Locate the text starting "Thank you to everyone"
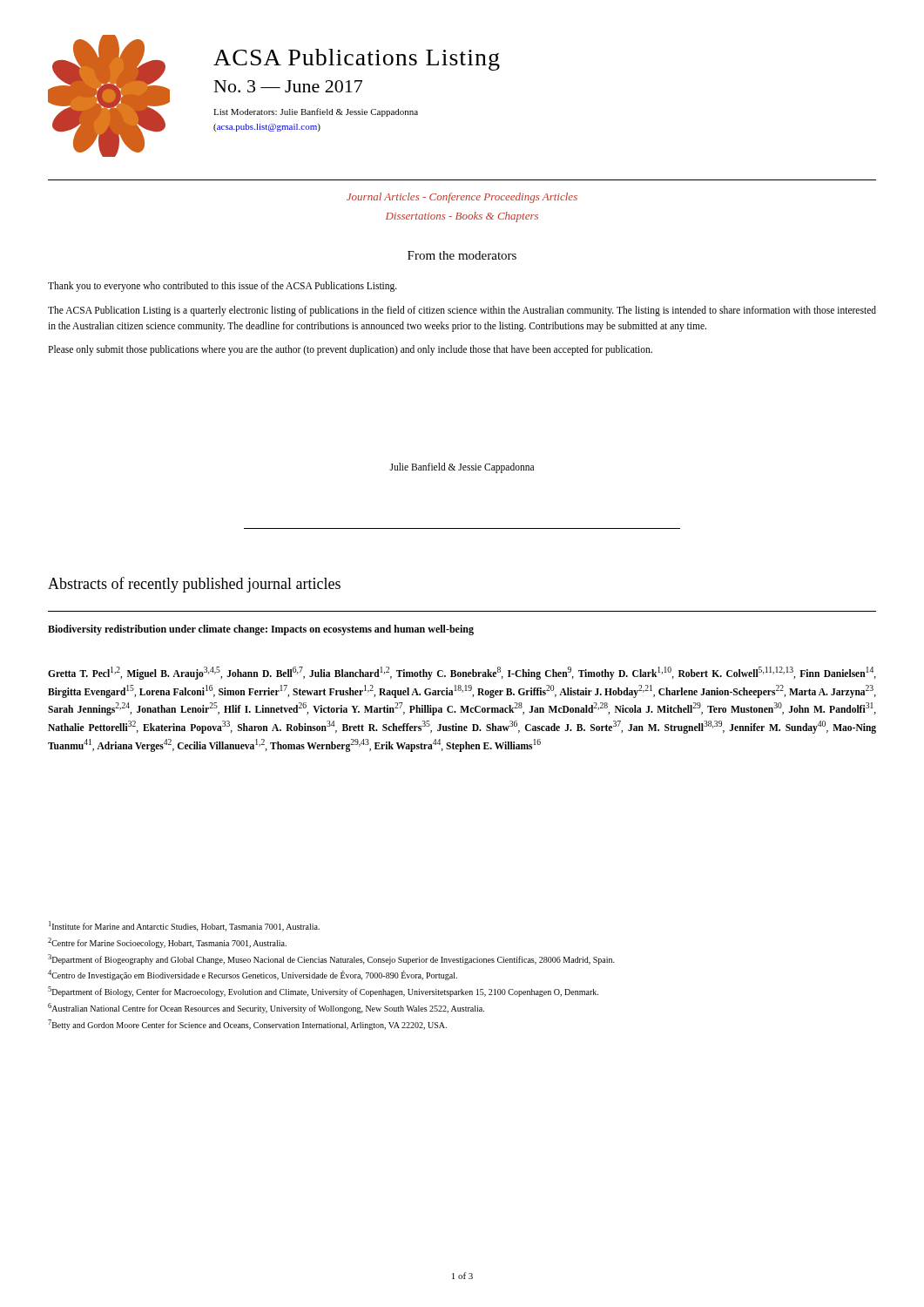The width and height of the screenshot is (924, 1307). pos(223,287)
